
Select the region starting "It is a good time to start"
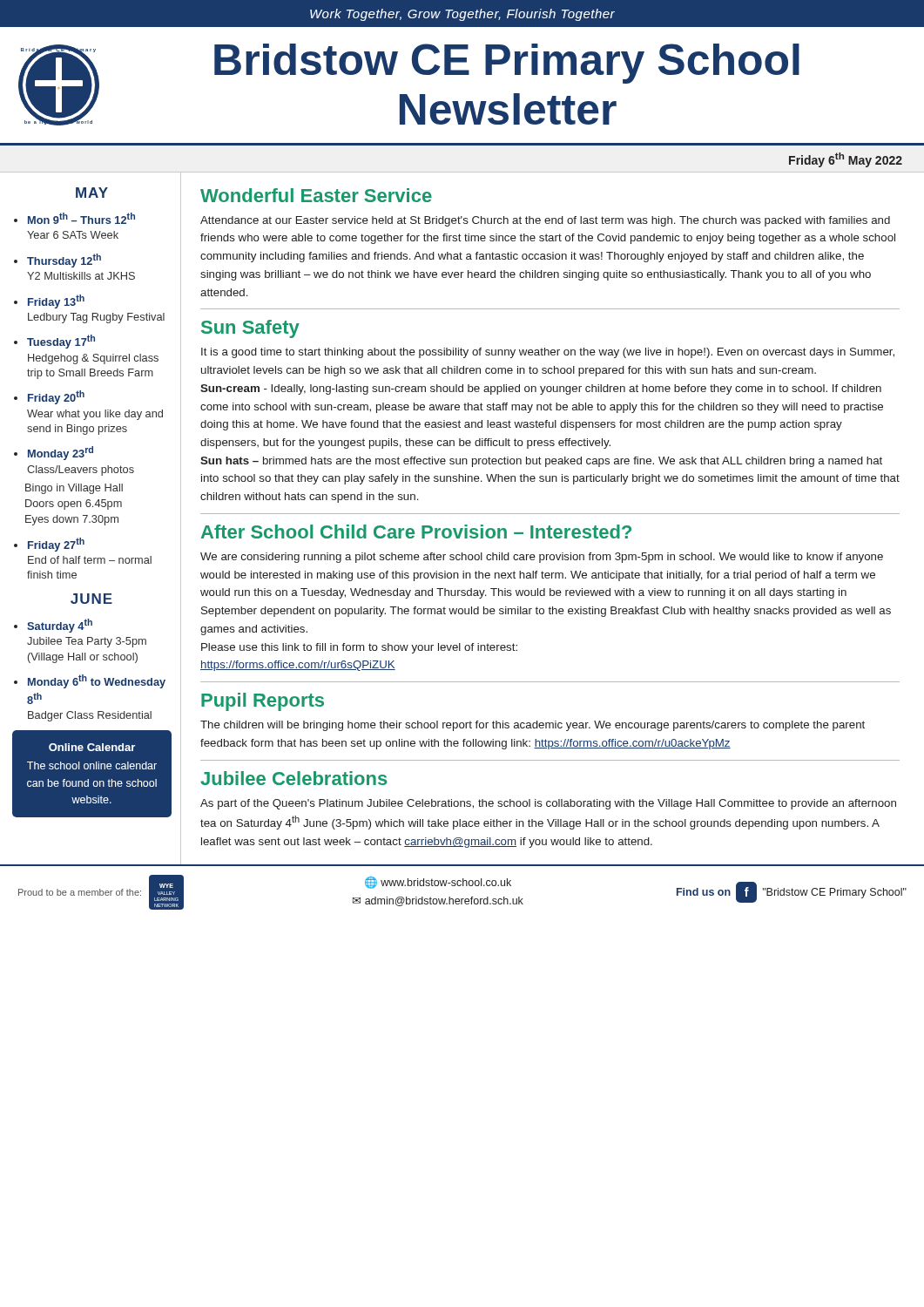(550, 424)
